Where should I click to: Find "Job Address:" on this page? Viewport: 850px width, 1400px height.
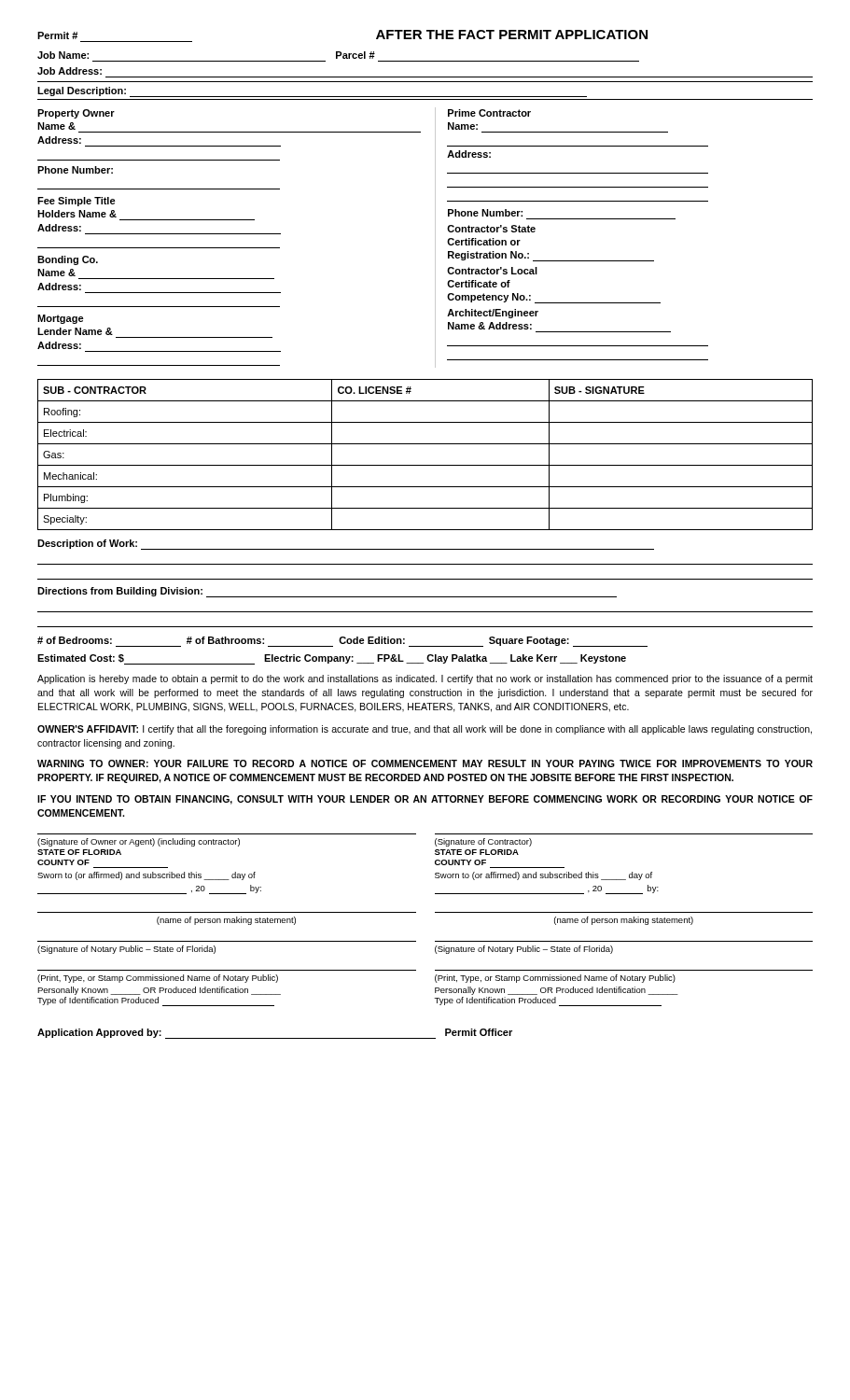[x=425, y=71]
